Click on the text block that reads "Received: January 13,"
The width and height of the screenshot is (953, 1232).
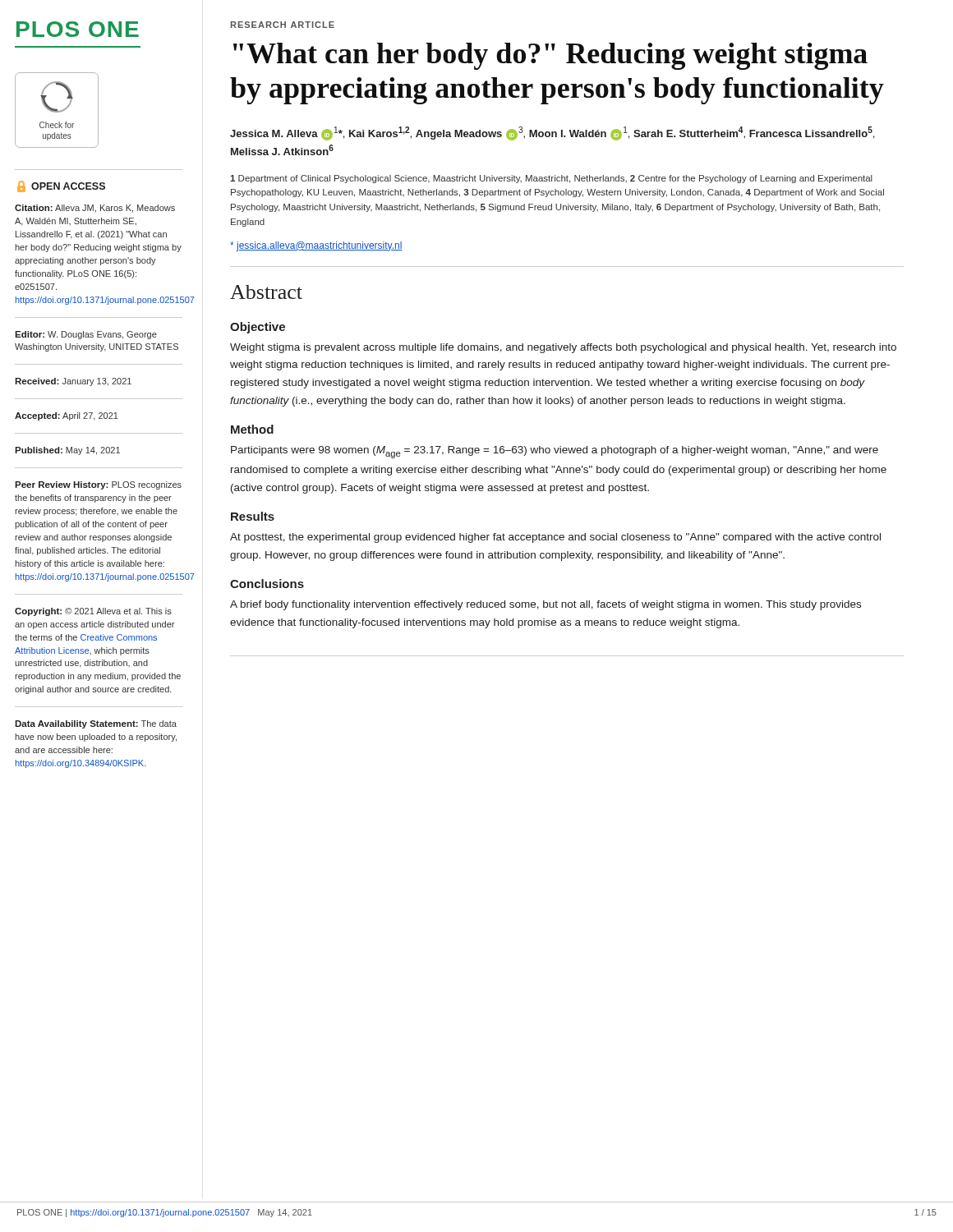[73, 381]
